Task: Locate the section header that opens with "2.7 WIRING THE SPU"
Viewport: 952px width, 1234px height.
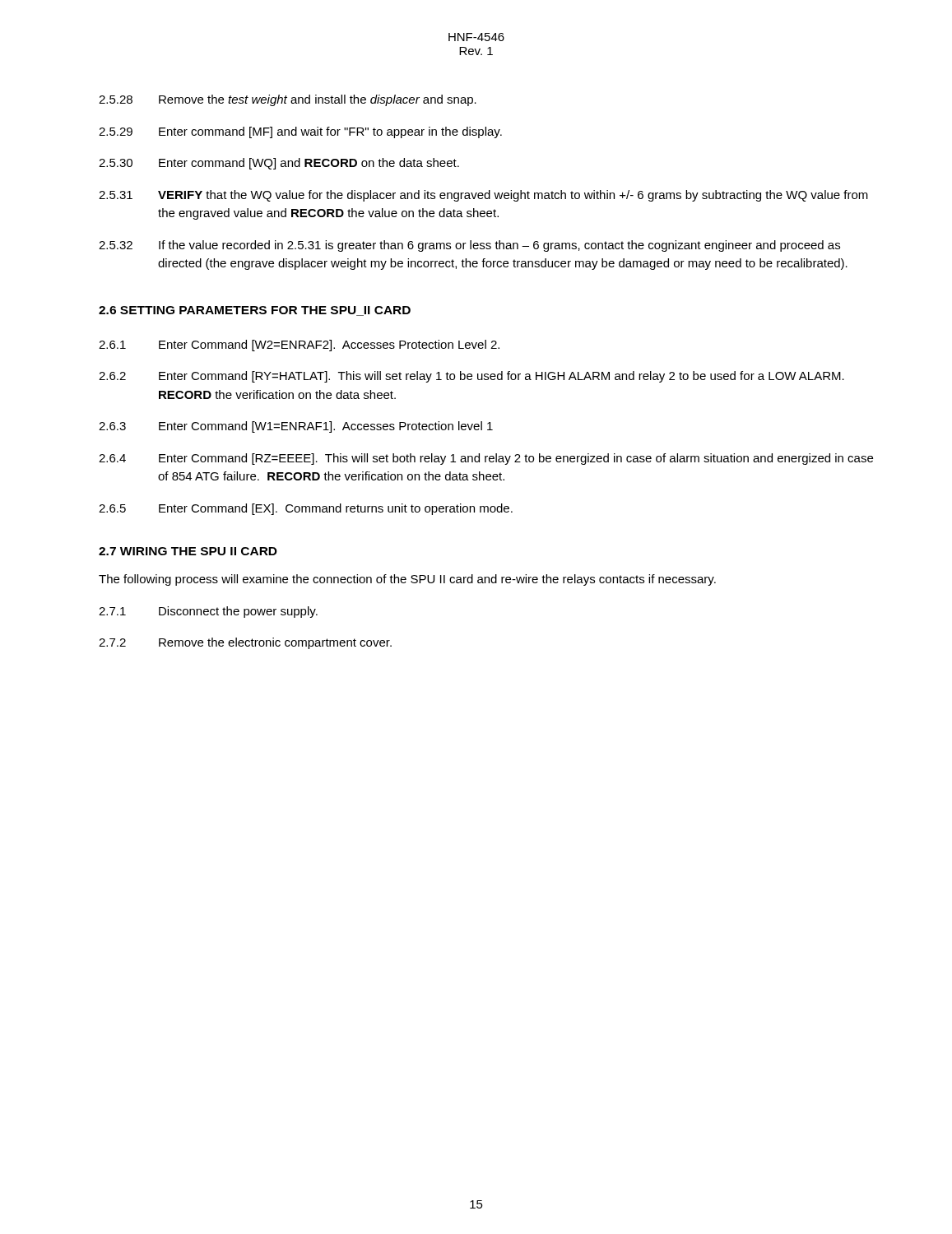Action: pyautogui.click(x=188, y=551)
